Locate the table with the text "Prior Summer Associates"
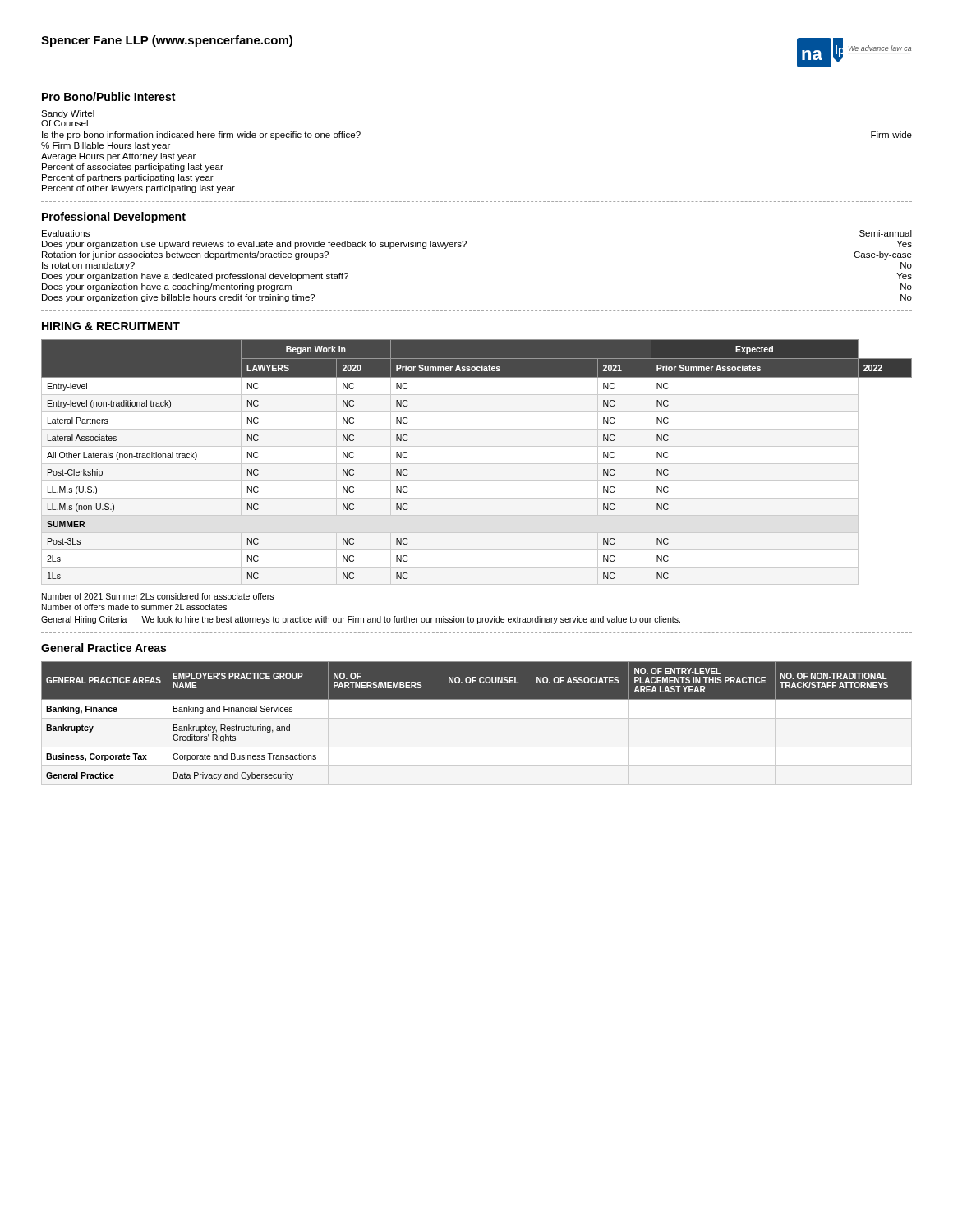 tap(476, 462)
